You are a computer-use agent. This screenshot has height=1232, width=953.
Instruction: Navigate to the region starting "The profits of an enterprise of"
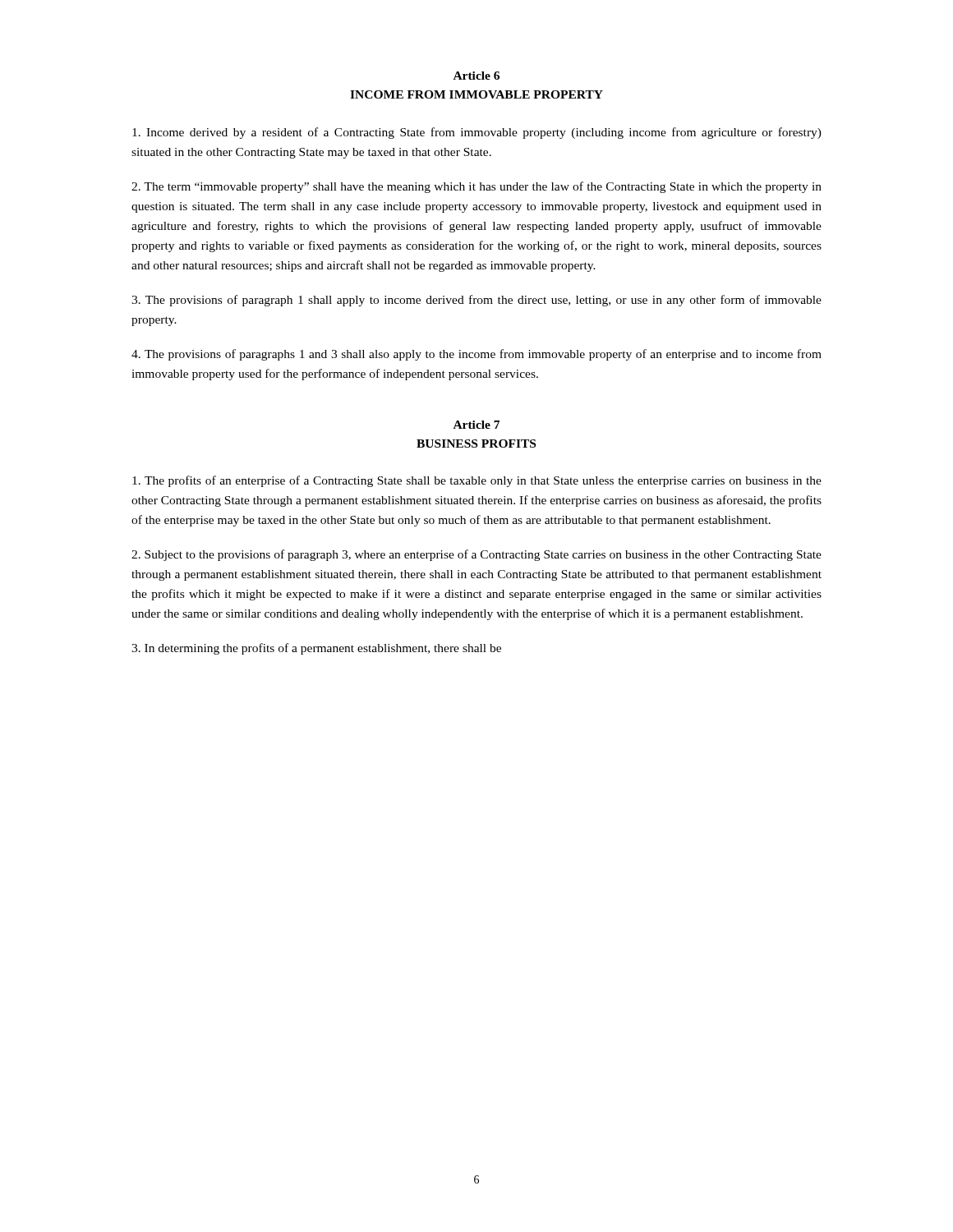pyautogui.click(x=476, y=500)
